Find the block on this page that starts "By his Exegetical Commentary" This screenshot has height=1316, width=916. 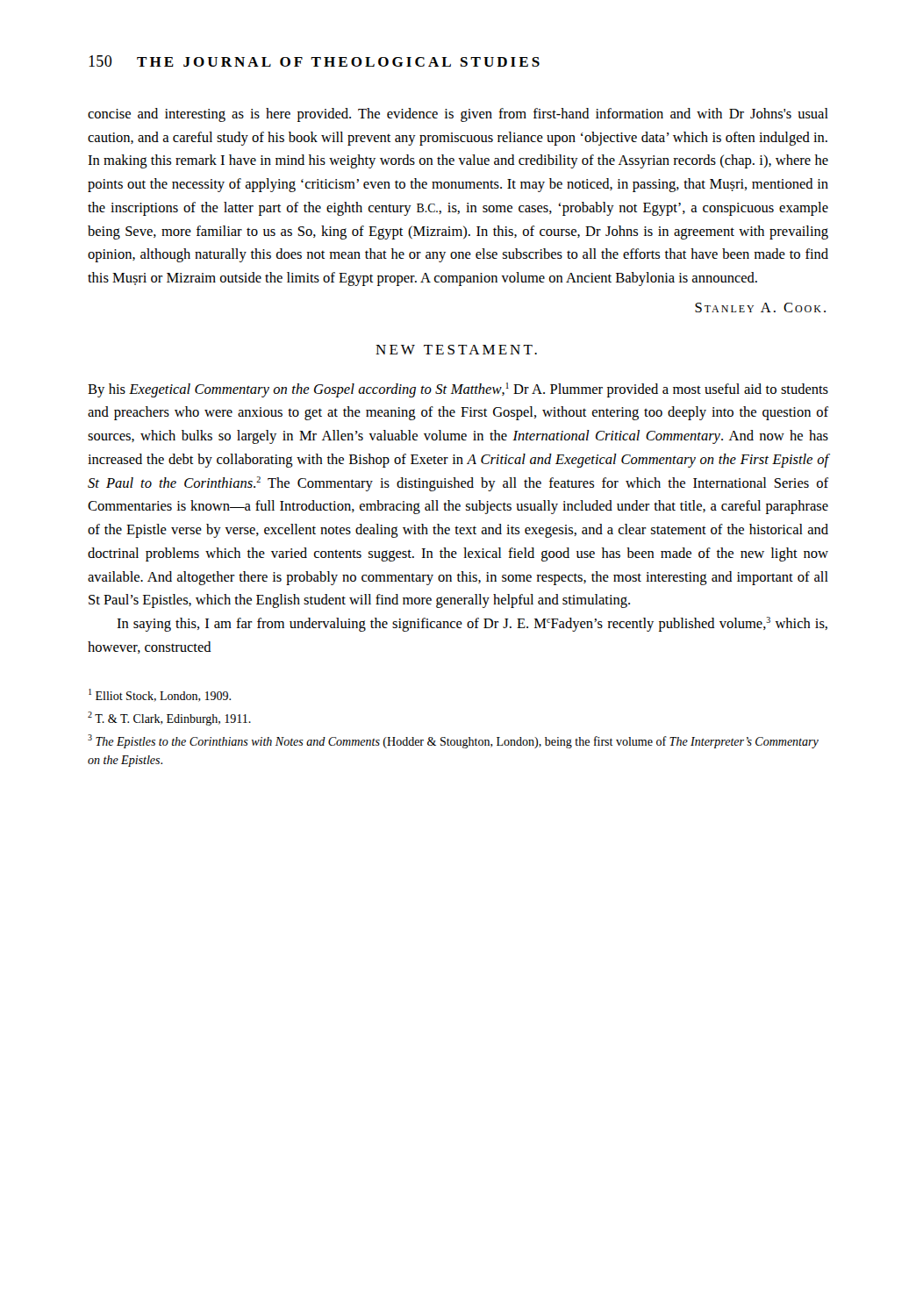pos(458,519)
